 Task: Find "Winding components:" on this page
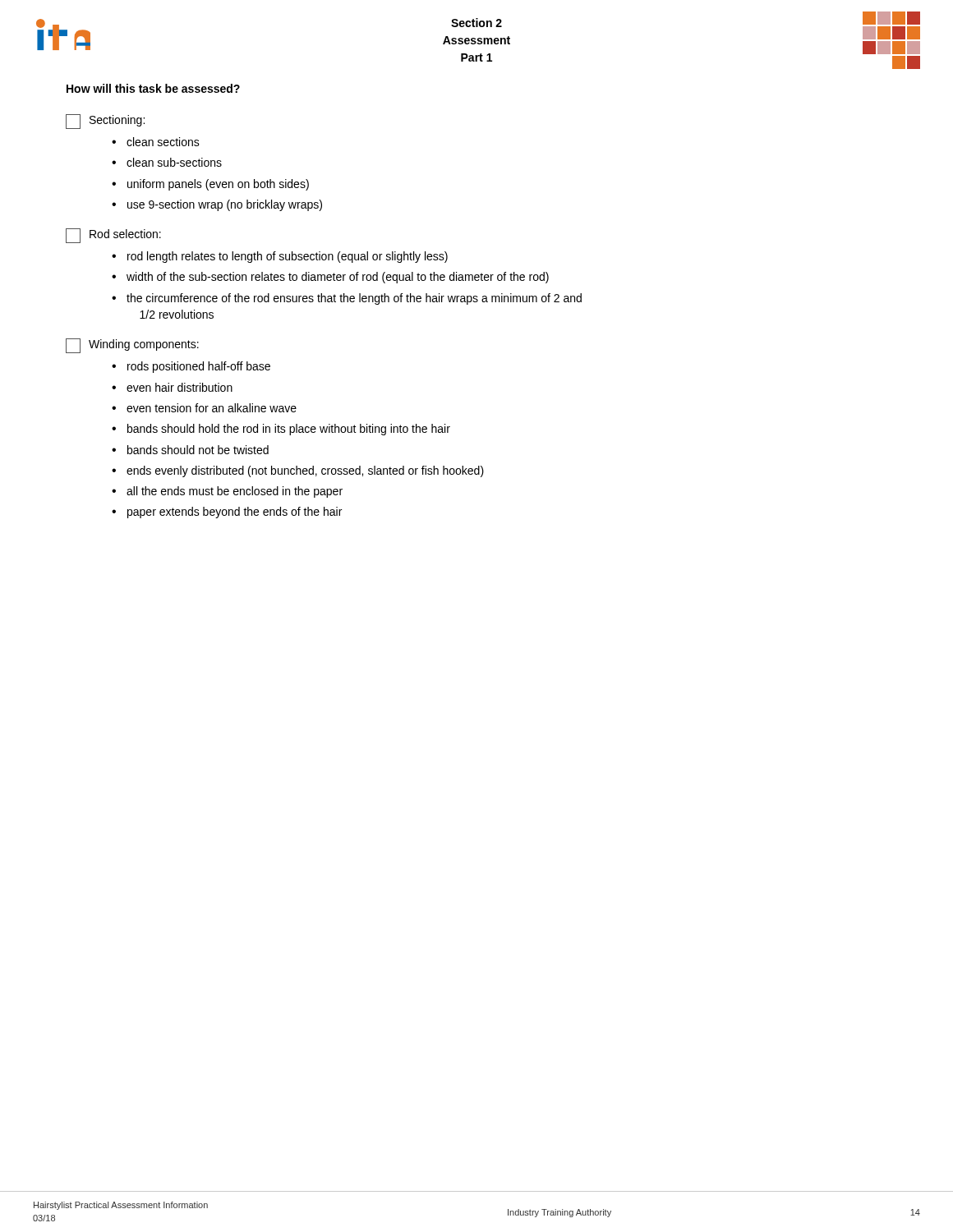tap(133, 346)
